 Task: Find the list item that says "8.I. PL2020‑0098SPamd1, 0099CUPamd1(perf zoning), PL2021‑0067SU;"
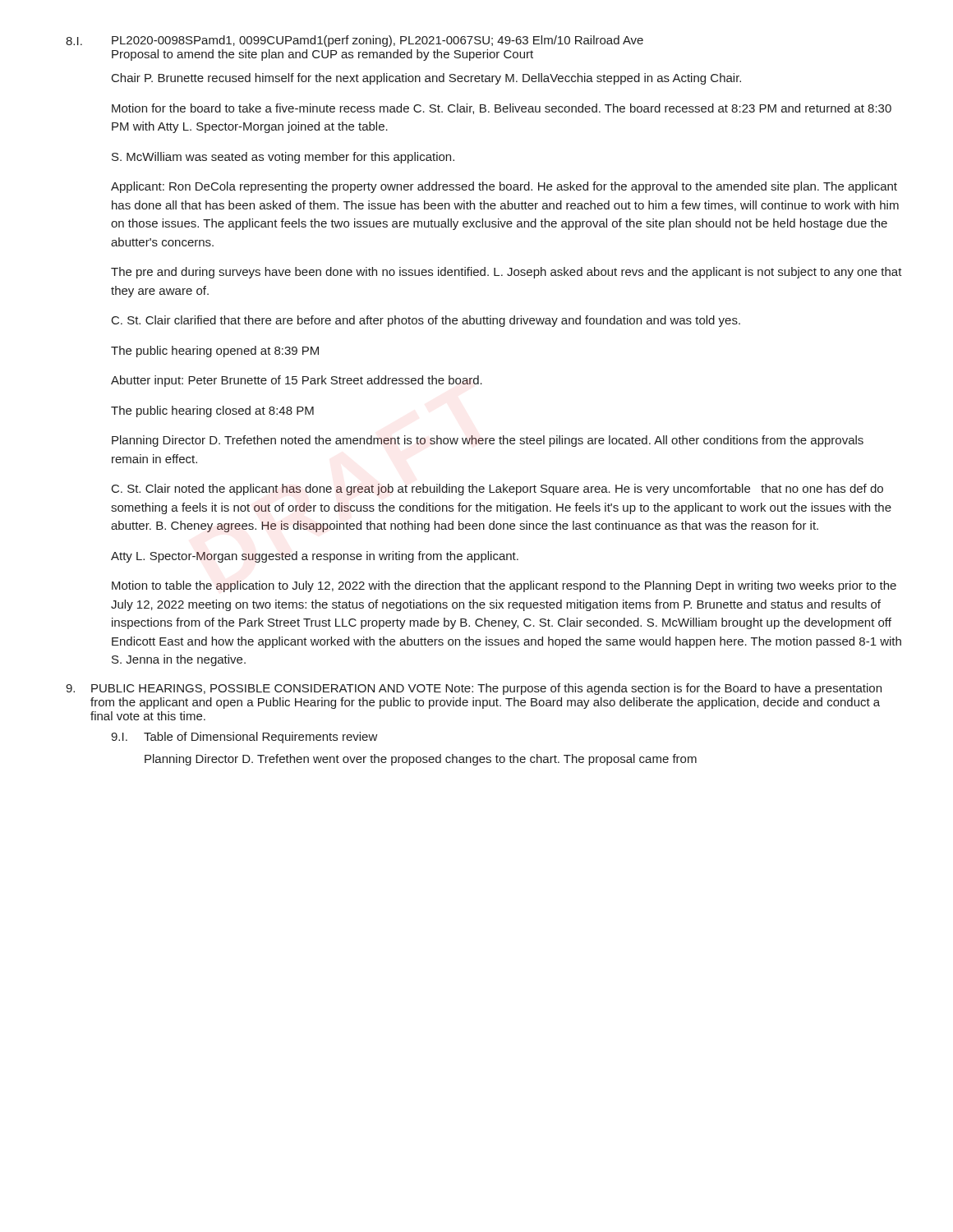pos(485,47)
